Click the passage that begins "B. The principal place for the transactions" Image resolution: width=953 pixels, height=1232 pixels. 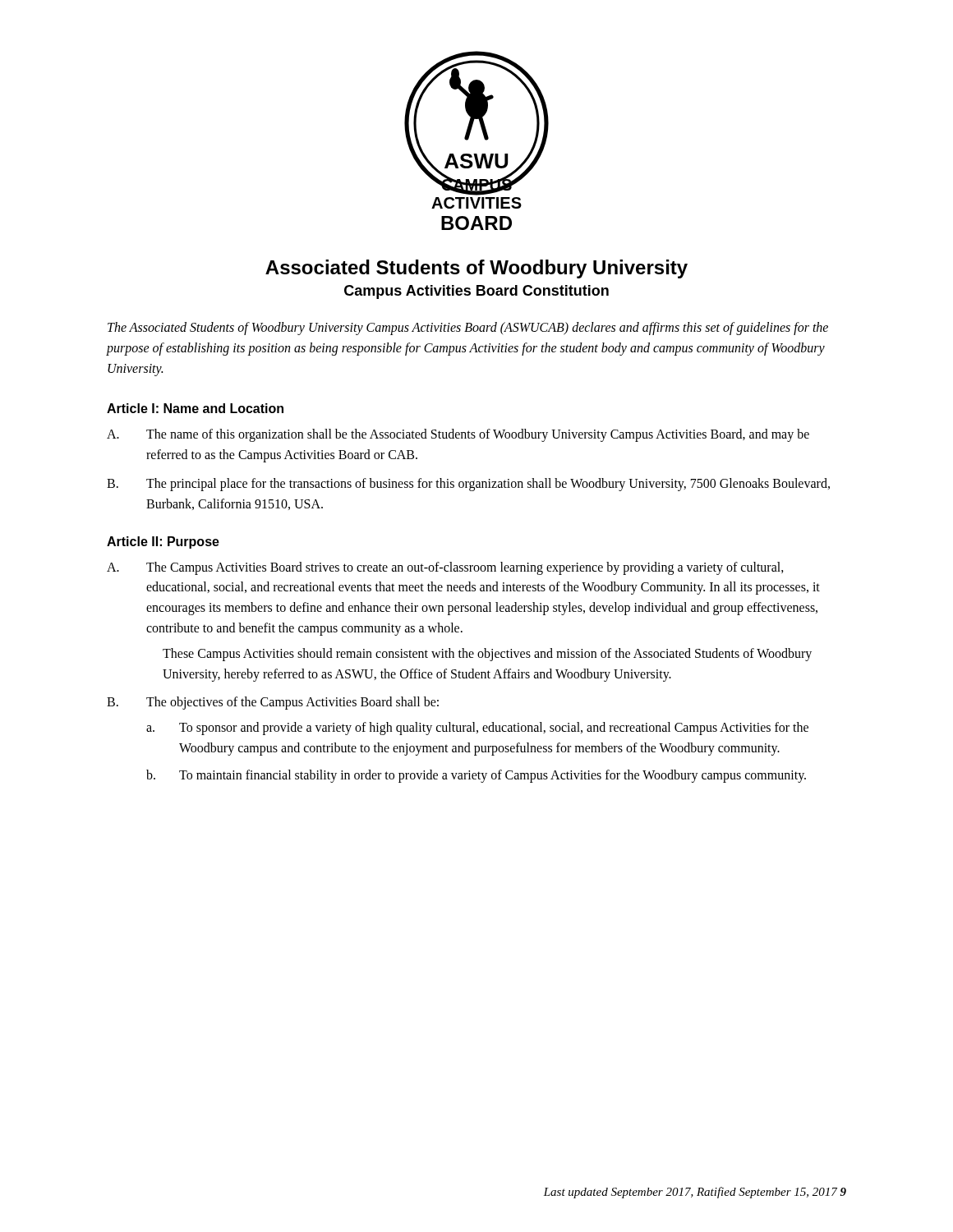click(476, 494)
